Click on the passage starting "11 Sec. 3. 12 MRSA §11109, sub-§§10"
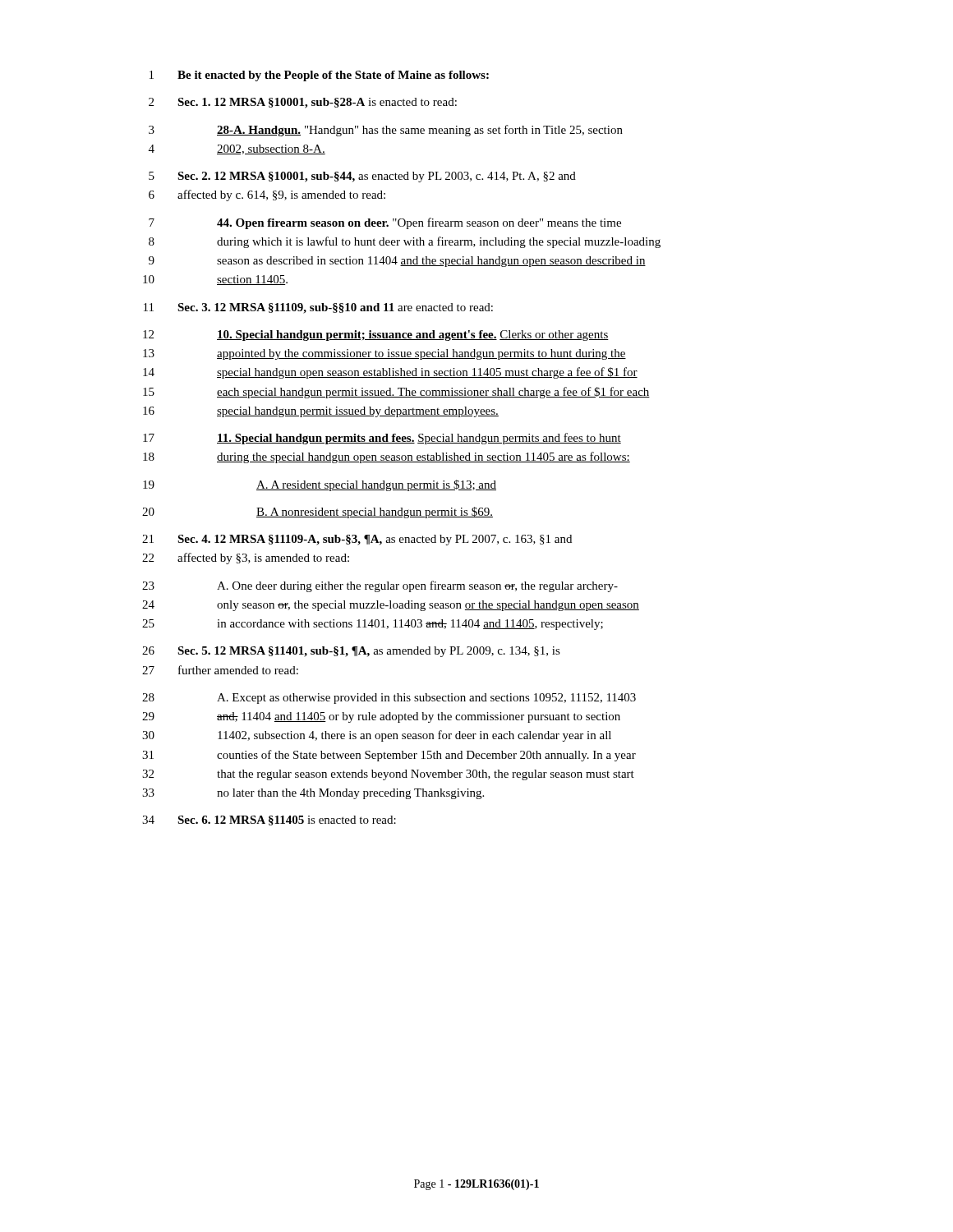 [x=476, y=307]
